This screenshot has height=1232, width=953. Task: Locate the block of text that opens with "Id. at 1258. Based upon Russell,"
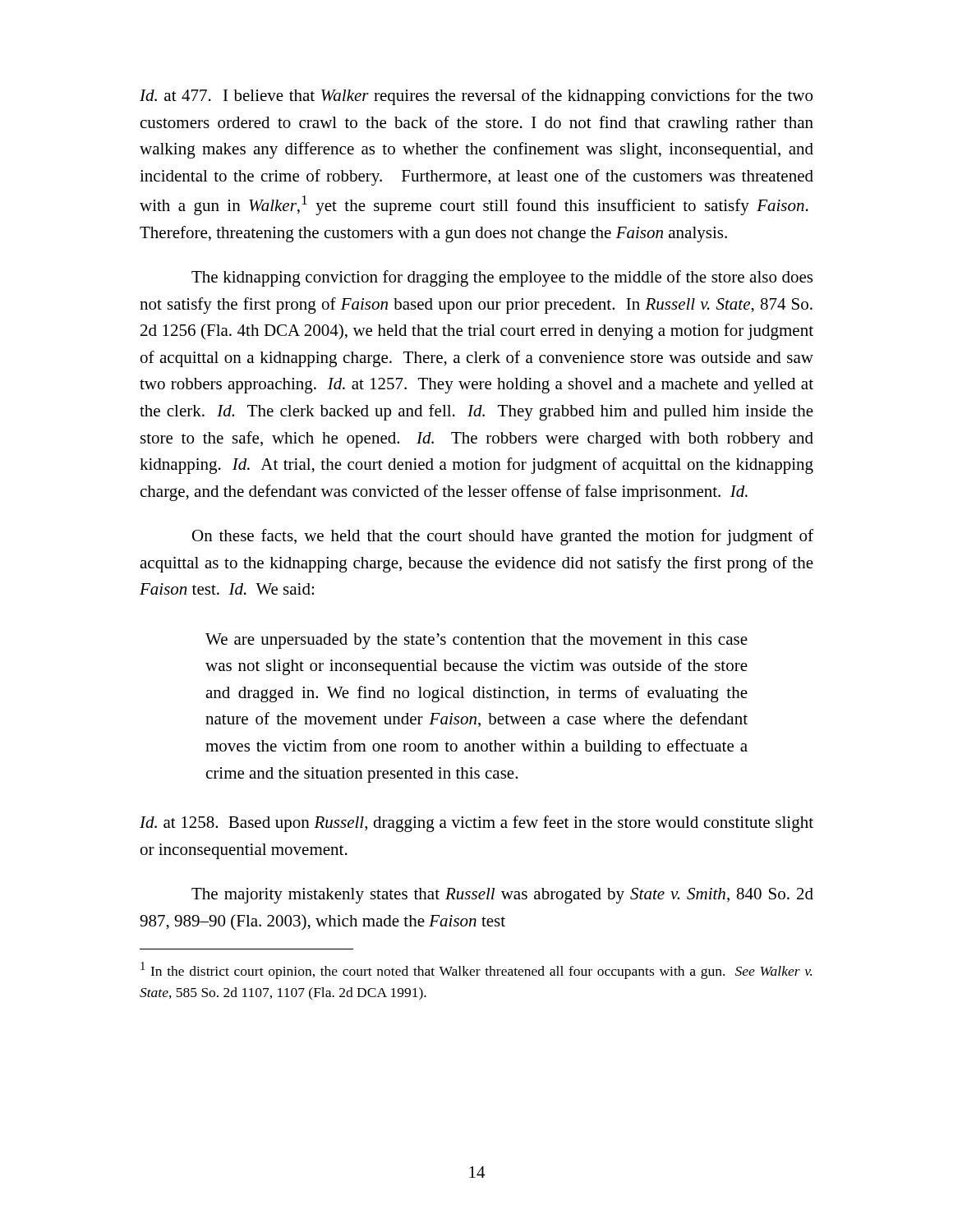[476, 836]
